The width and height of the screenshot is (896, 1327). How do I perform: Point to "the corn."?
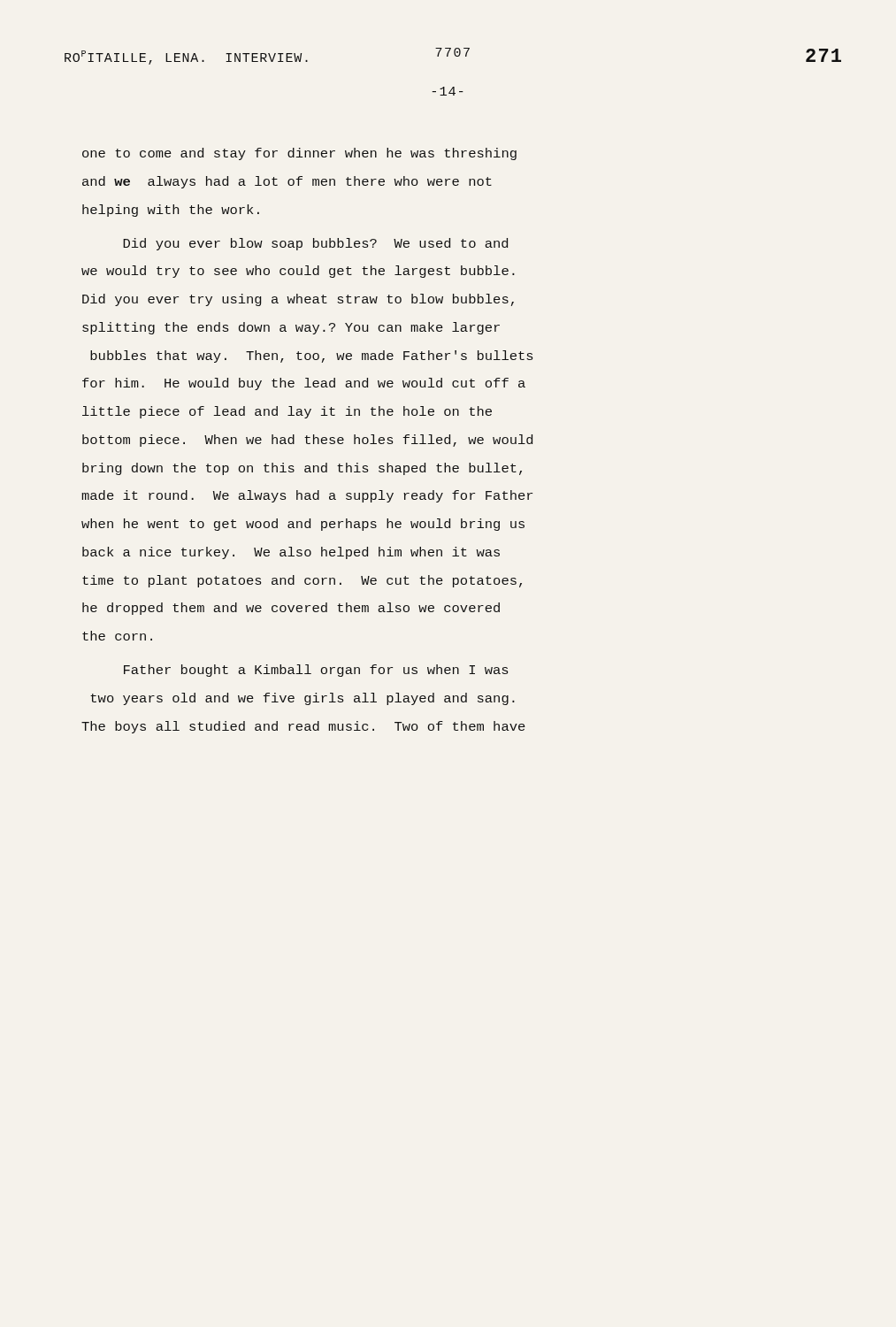[x=118, y=637]
